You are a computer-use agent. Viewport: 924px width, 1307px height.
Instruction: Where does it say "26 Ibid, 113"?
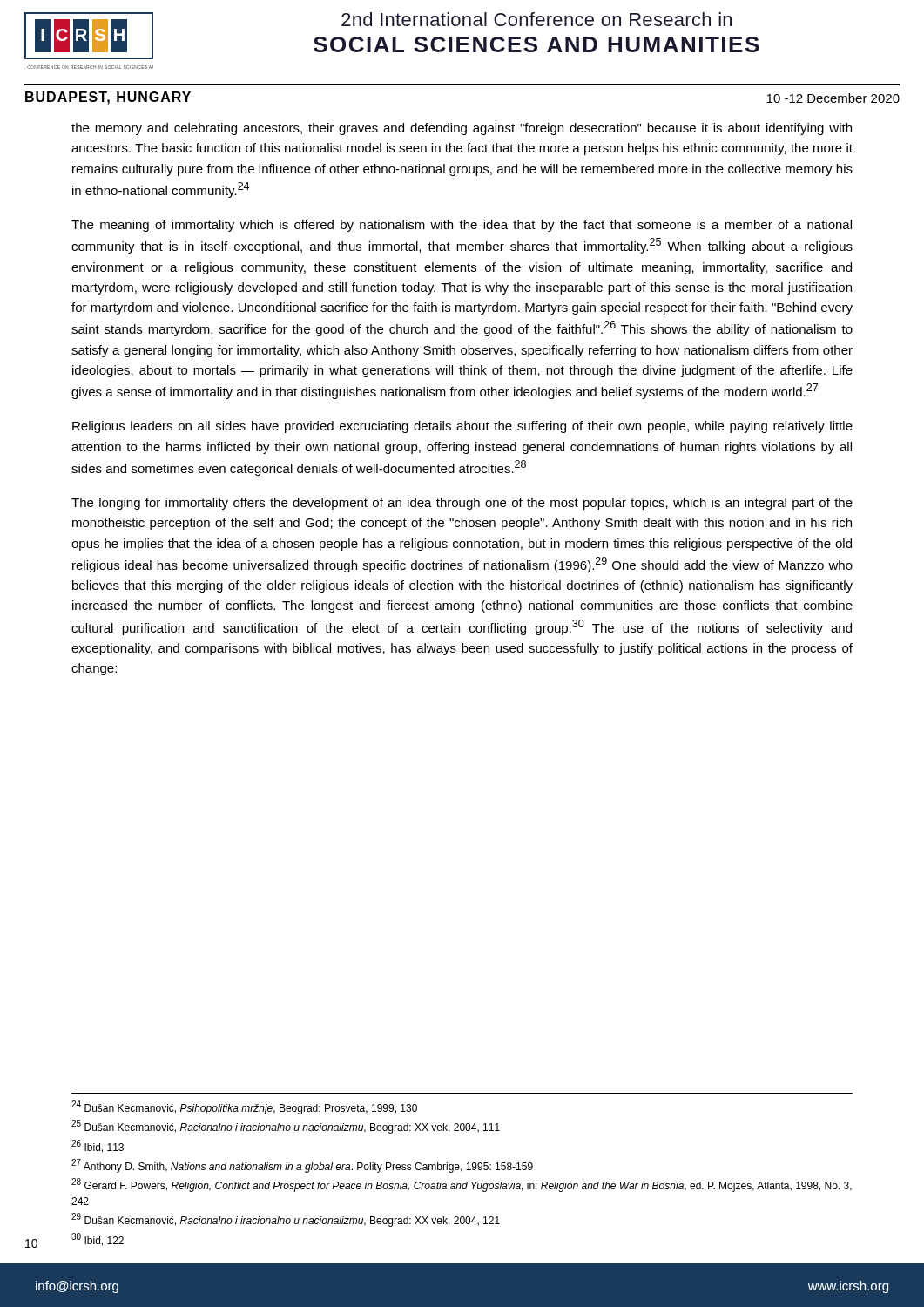98,1146
